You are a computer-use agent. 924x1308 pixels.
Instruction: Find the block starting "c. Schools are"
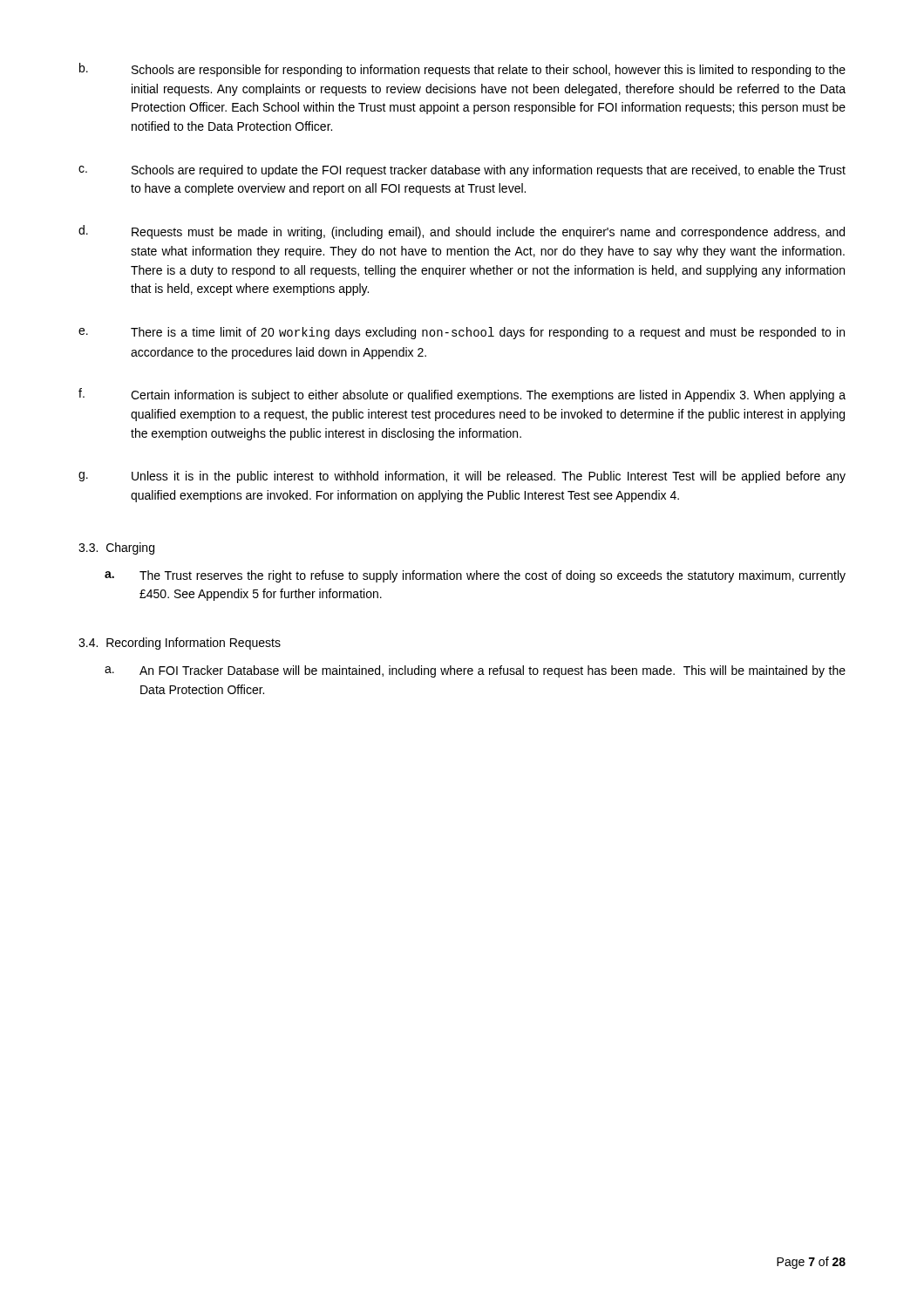pos(462,180)
